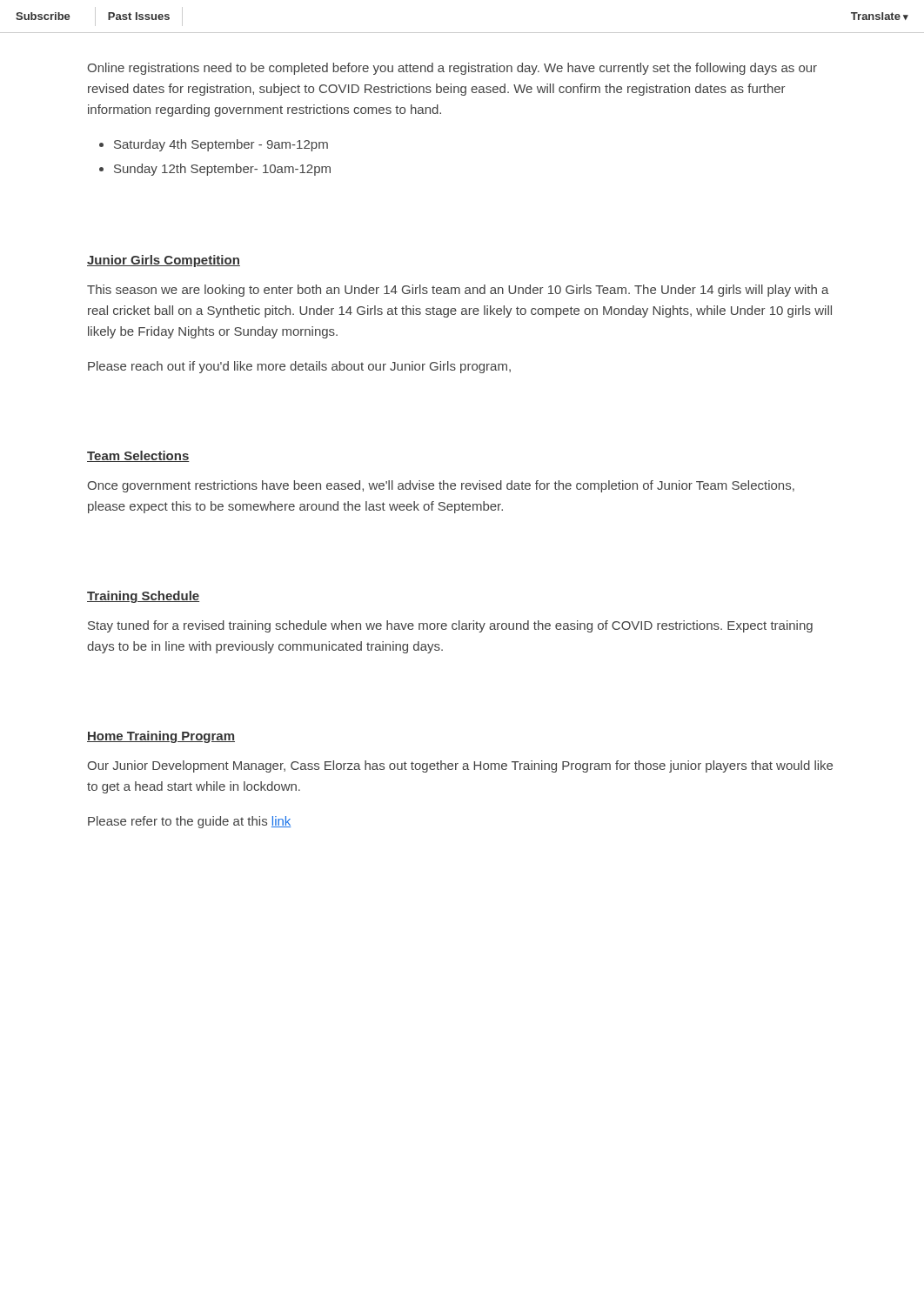Navigate to the block starting "Once government restrictions have been eased, we'll advise"
Screen dimensions: 1305x924
(441, 495)
